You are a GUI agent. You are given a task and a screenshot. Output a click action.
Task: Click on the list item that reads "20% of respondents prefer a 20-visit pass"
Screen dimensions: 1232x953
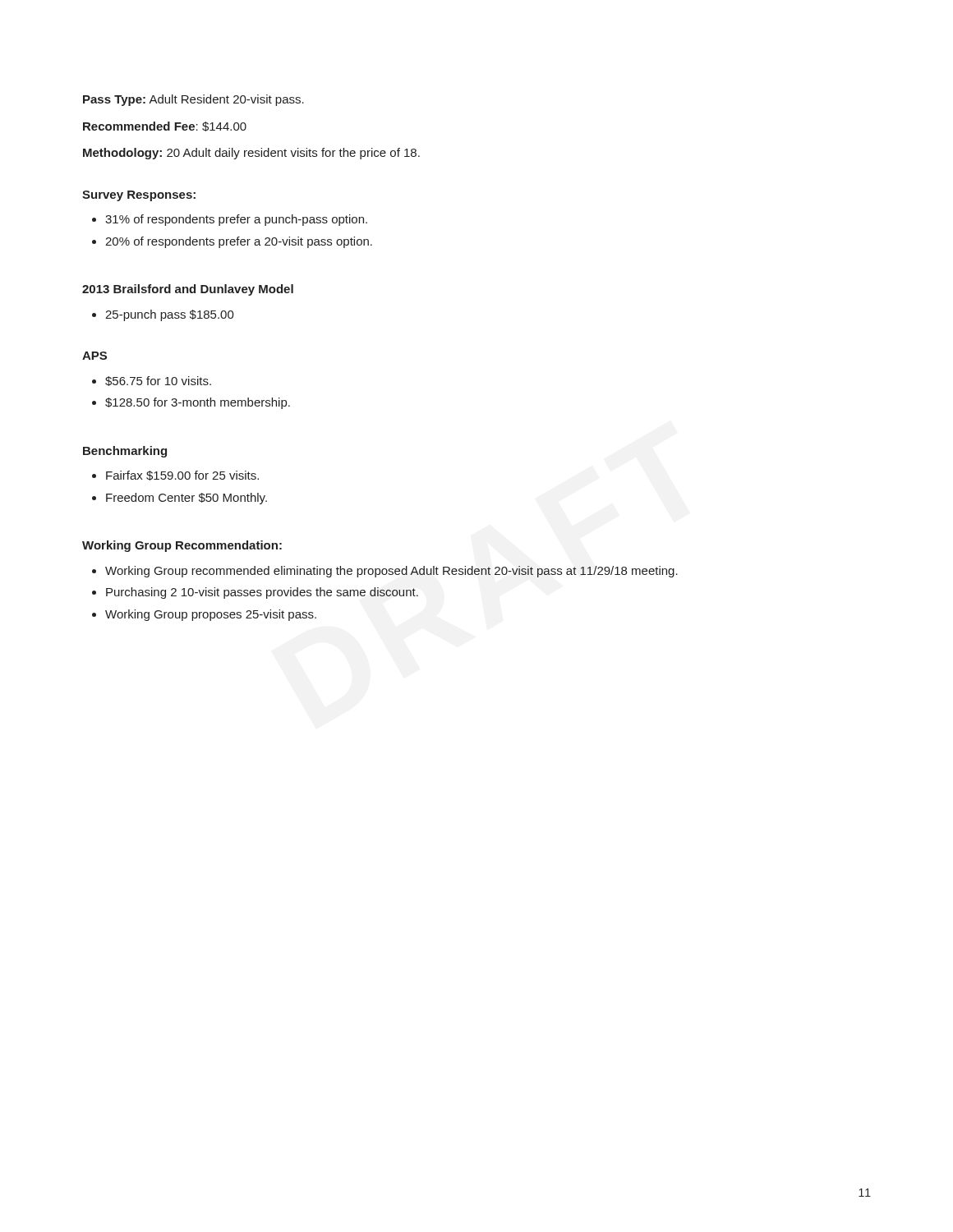[239, 241]
